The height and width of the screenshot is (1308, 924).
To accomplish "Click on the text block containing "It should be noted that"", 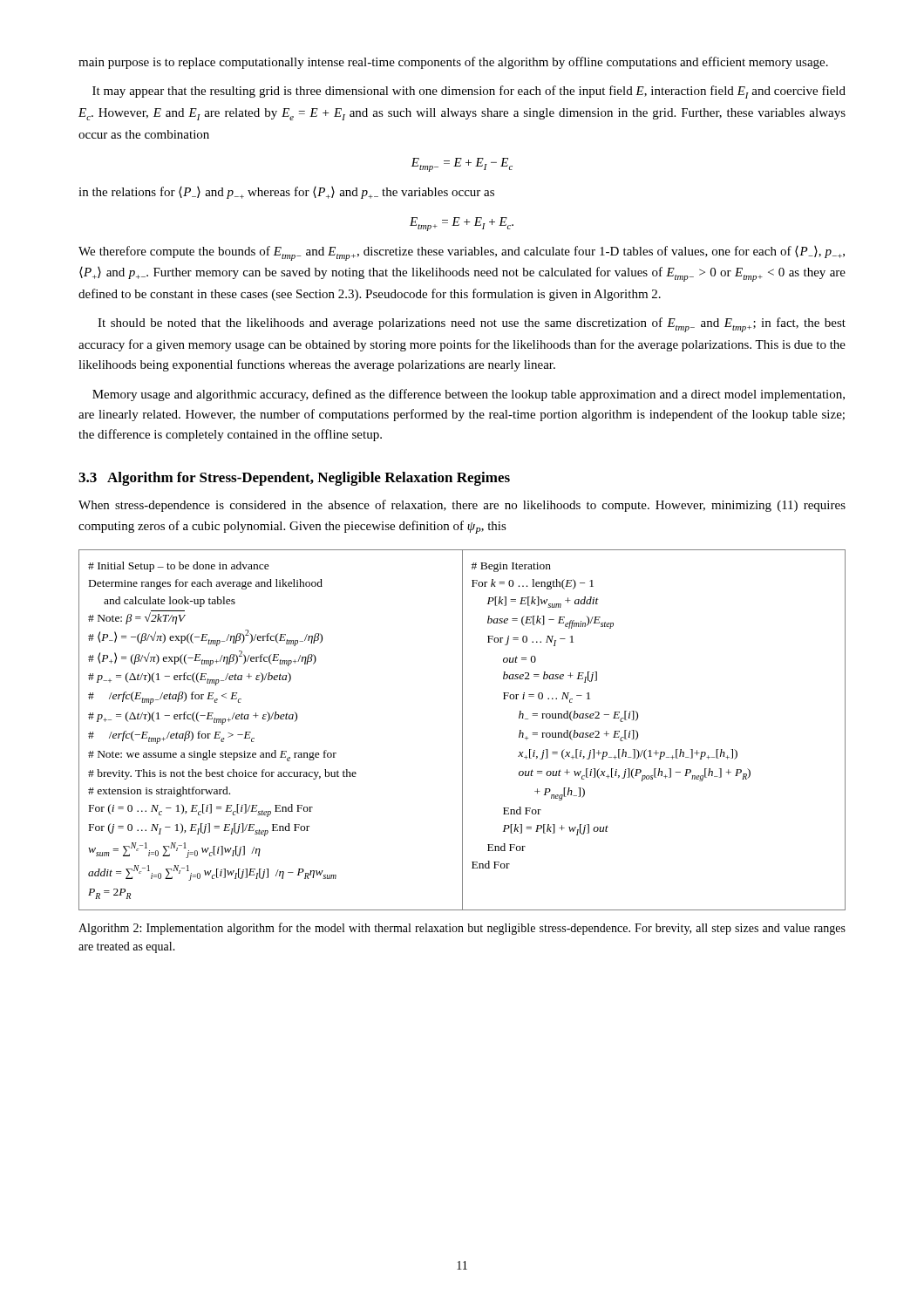I will [x=462, y=344].
